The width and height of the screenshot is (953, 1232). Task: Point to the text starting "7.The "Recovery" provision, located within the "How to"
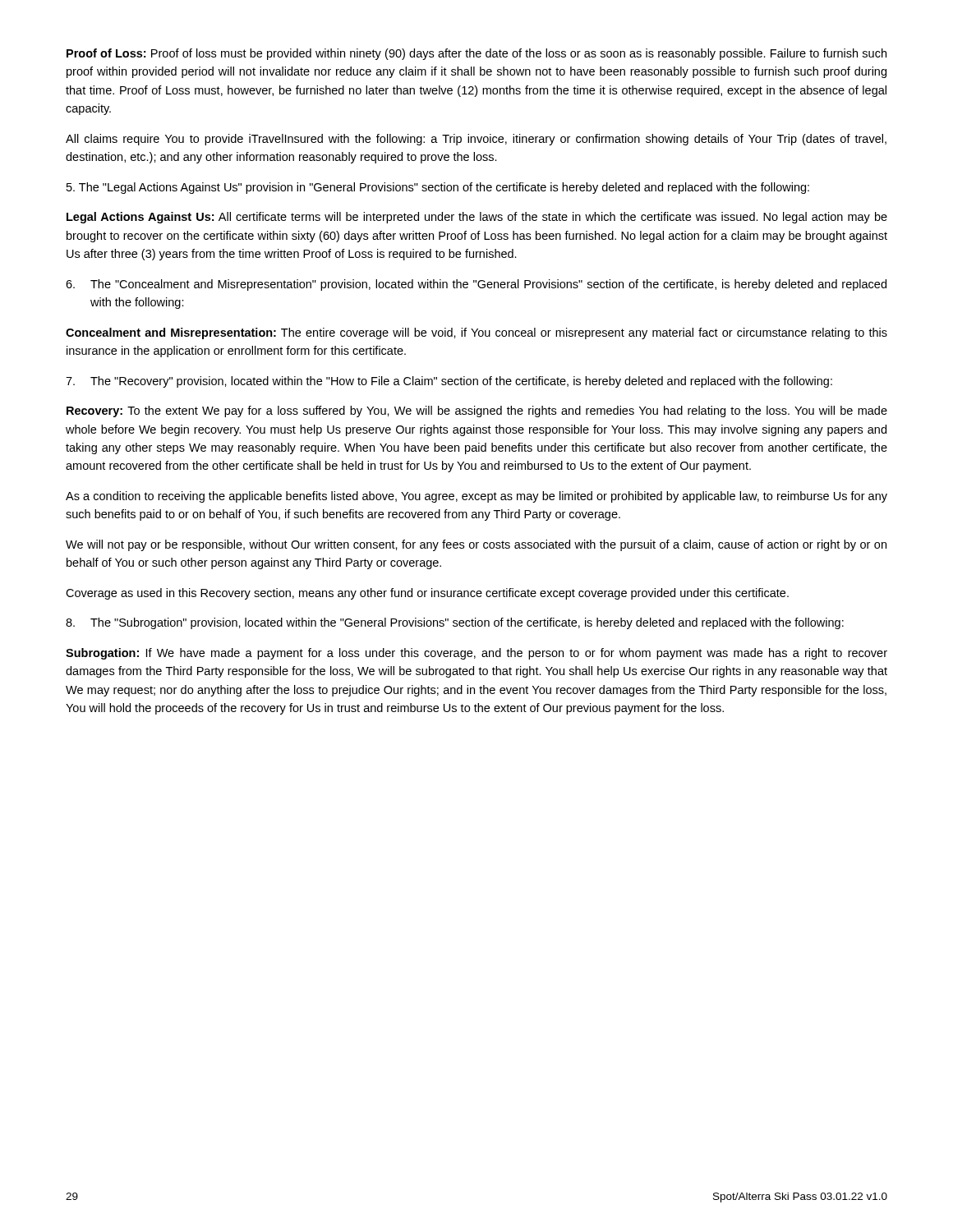point(449,381)
